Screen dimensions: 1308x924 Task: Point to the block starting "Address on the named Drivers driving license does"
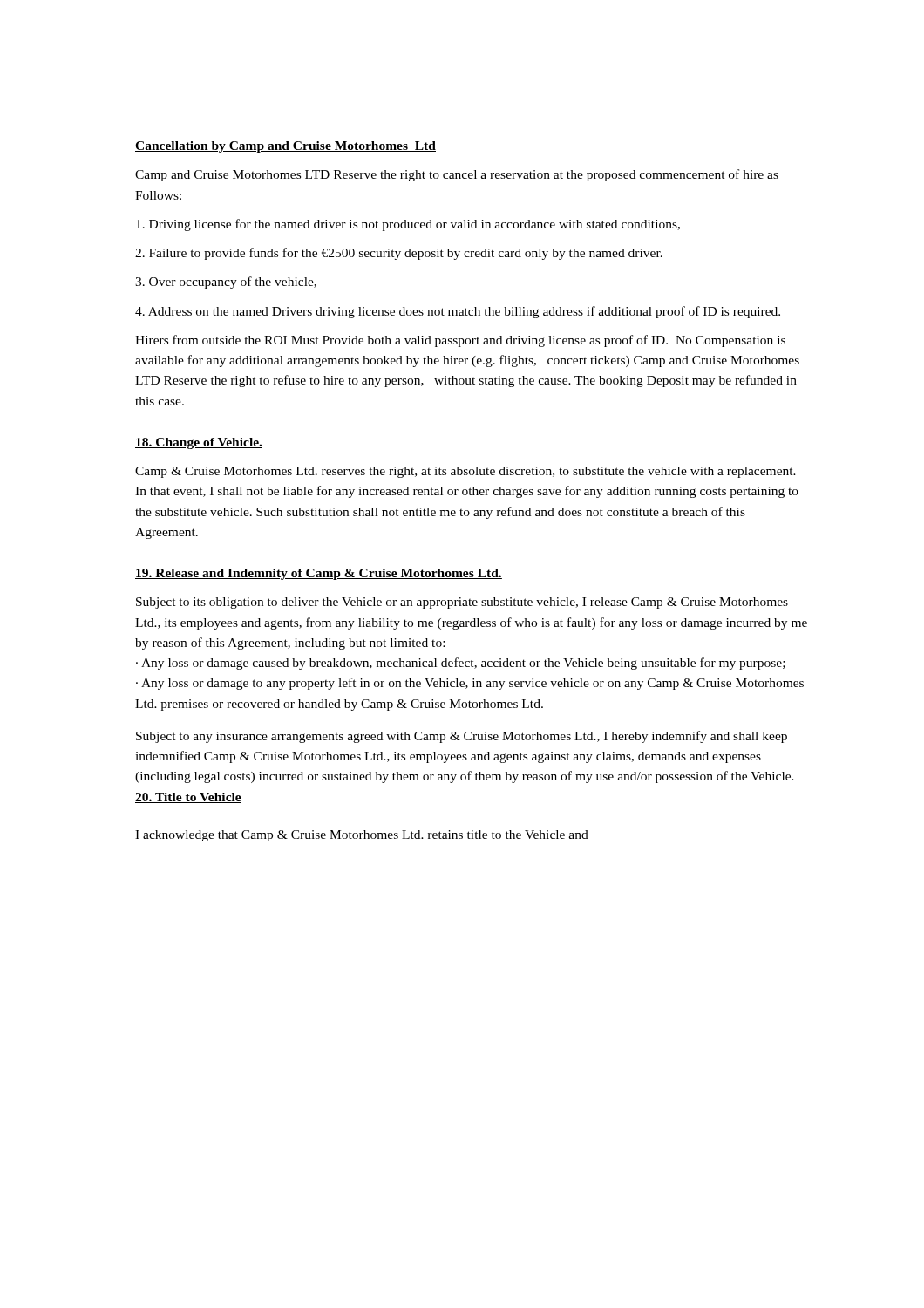[458, 310]
